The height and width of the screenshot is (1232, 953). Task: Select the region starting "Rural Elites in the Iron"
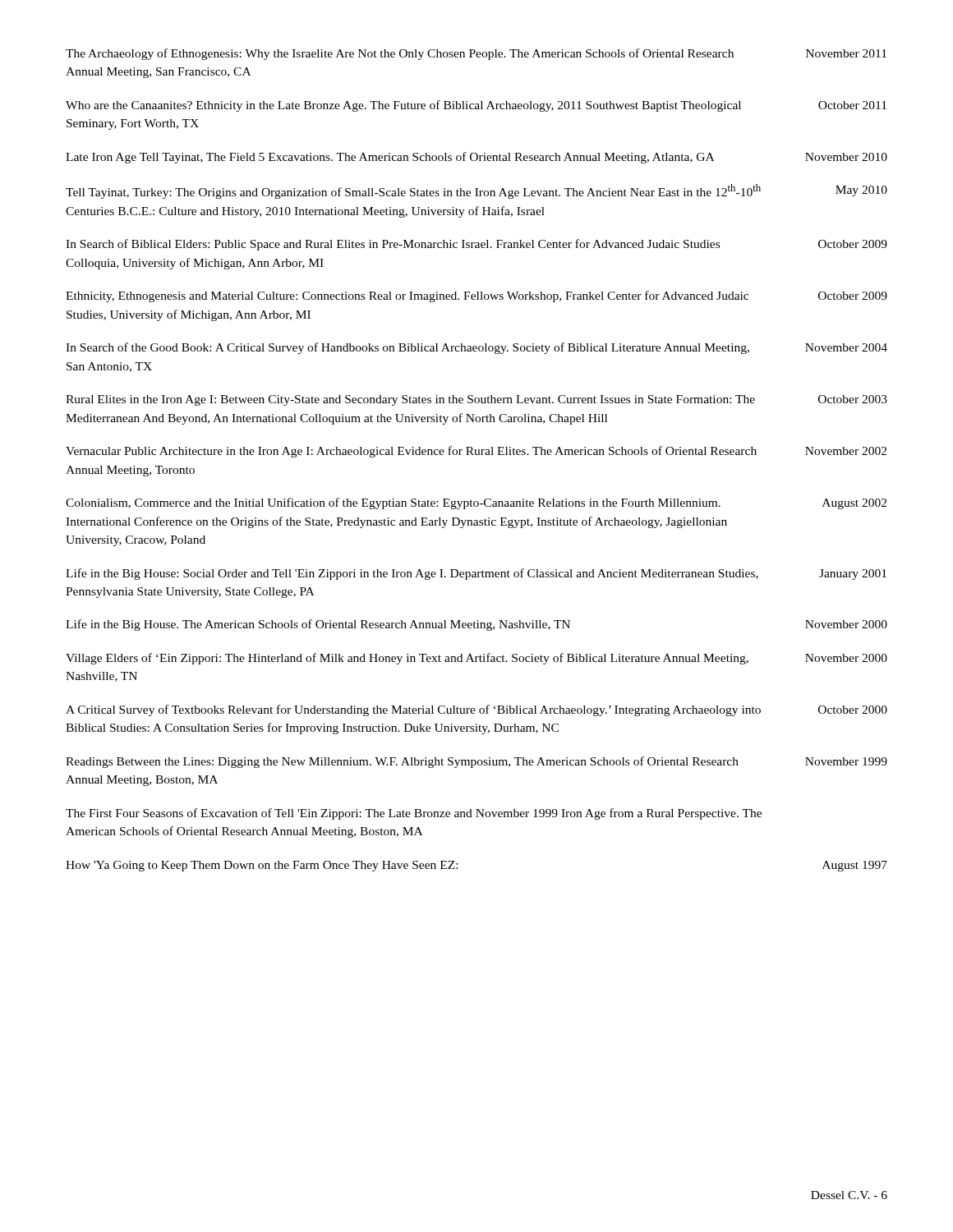tap(476, 409)
